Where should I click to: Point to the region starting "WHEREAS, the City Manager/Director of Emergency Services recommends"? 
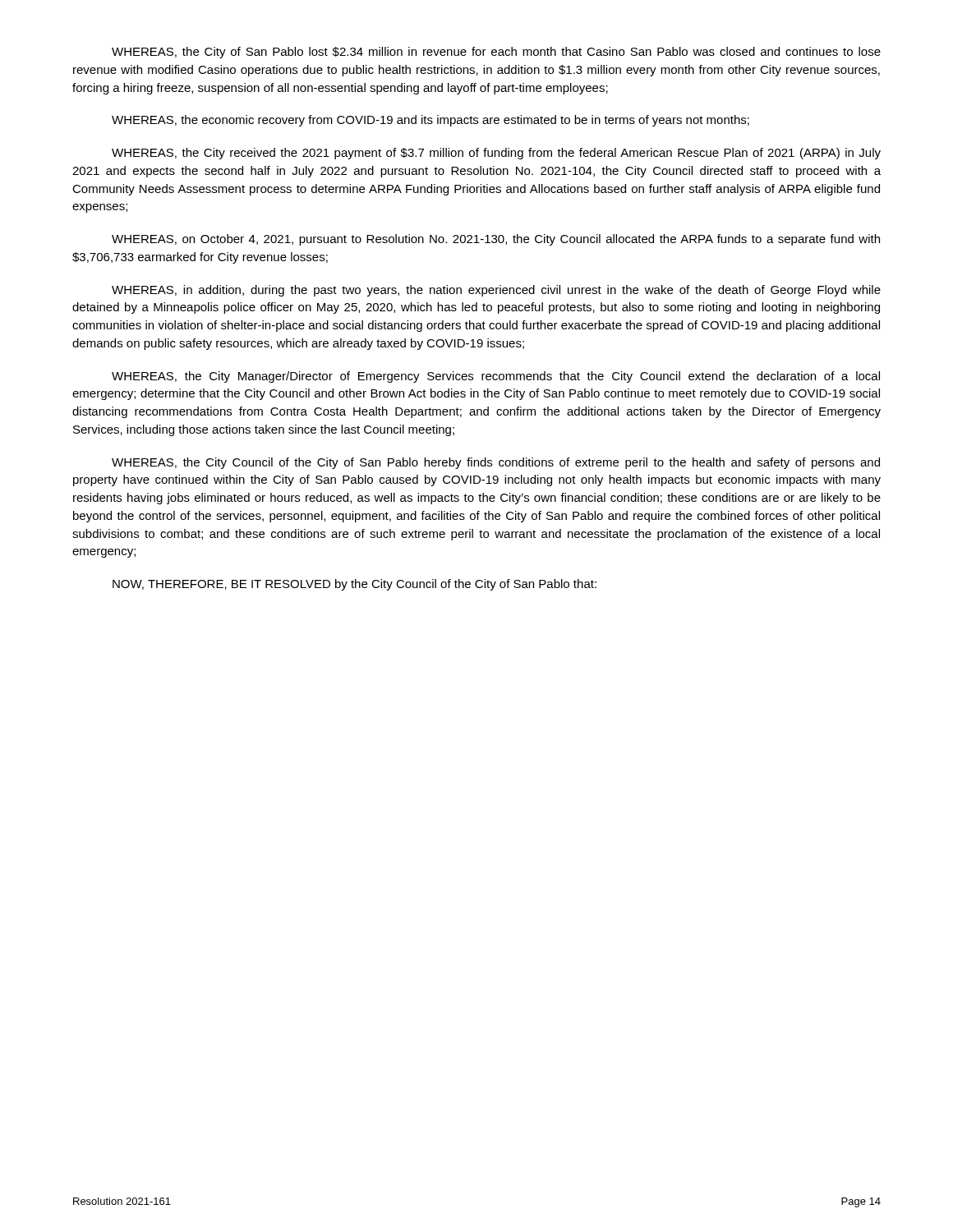(x=476, y=402)
